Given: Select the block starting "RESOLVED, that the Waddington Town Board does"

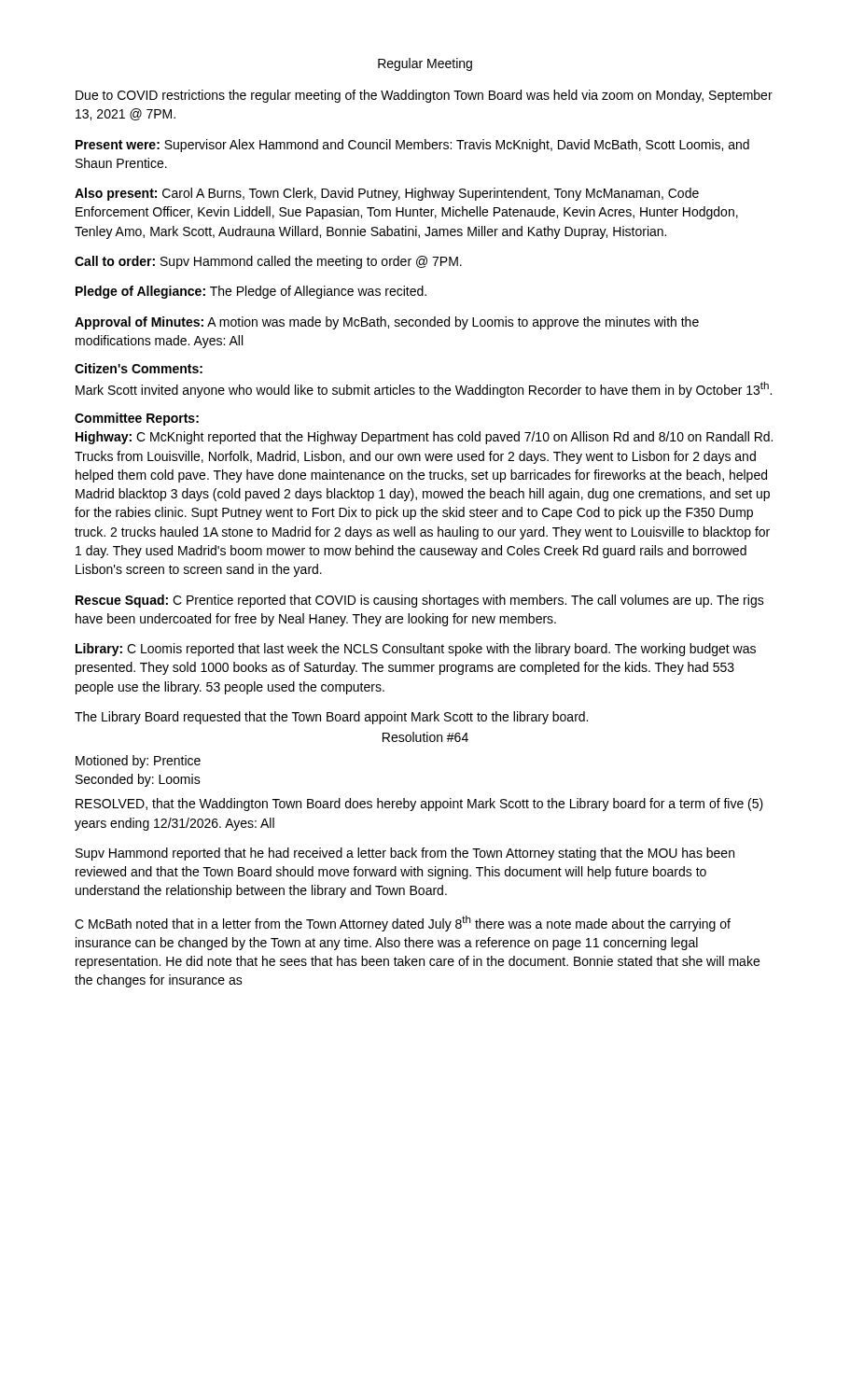Looking at the screenshot, I should coord(419,813).
